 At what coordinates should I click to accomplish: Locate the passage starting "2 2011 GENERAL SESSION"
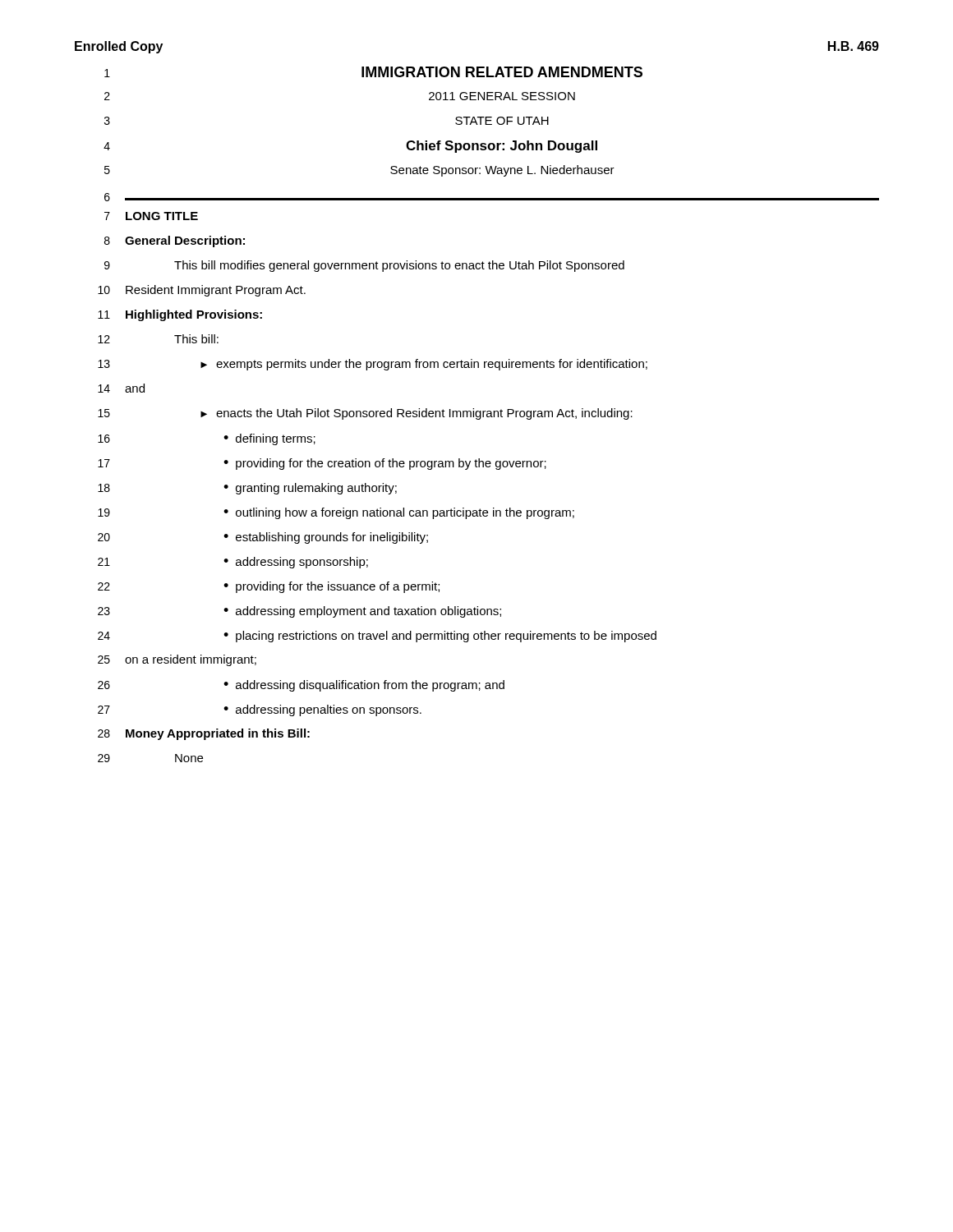(x=476, y=96)
